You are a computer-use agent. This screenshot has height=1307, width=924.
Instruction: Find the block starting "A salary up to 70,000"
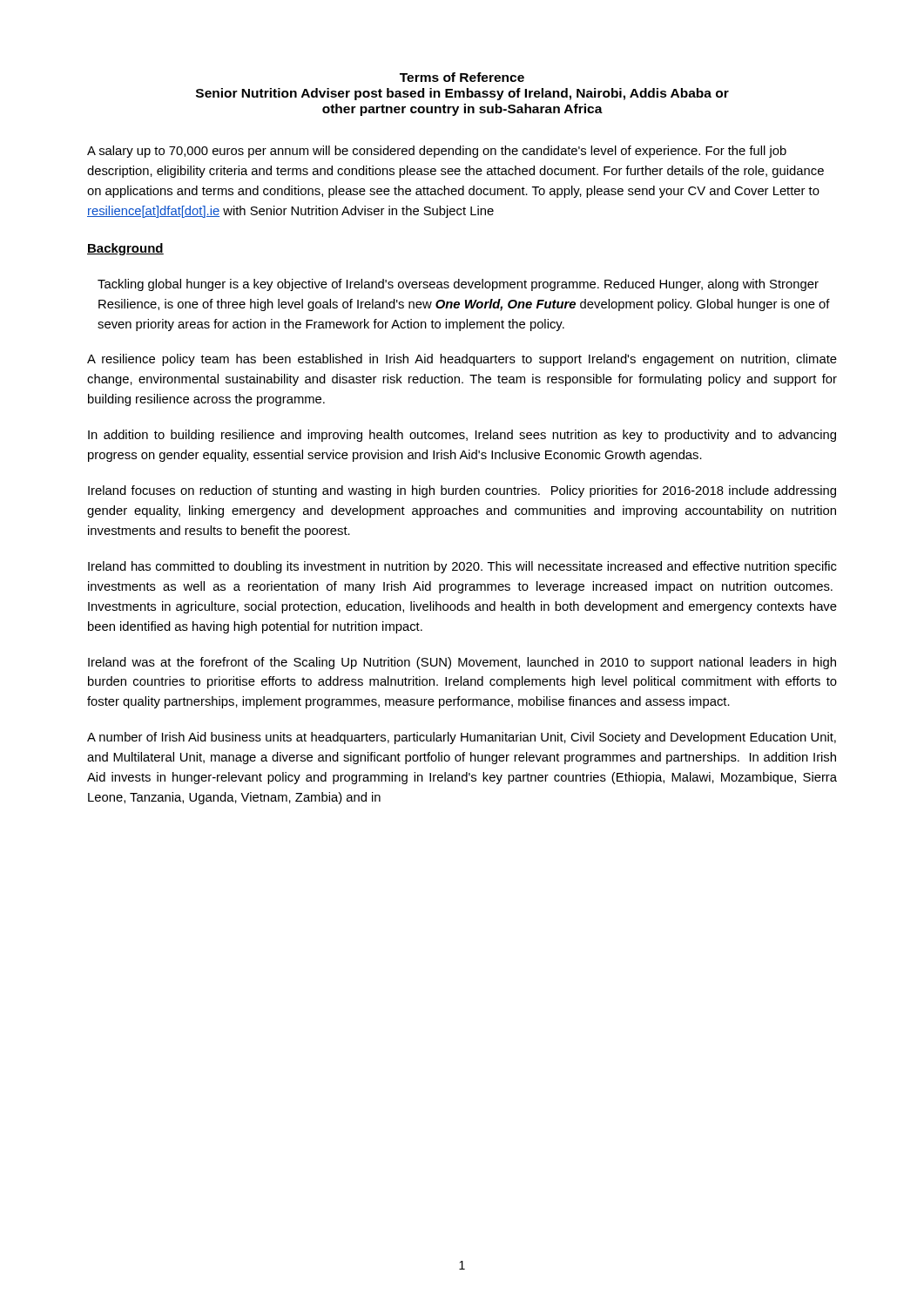[456, 181]
